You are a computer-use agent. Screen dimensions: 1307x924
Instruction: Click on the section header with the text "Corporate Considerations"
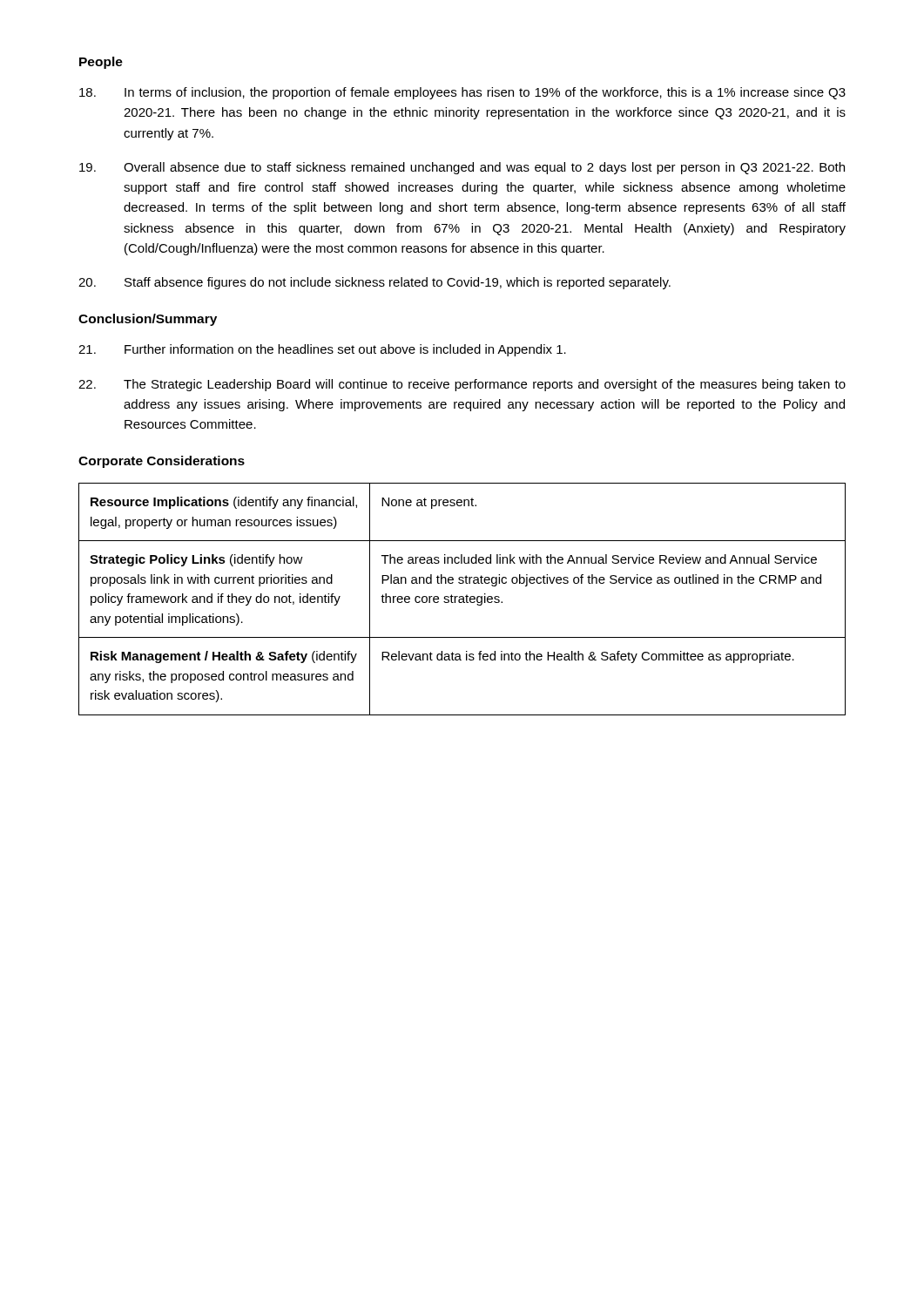click(162, 461)
